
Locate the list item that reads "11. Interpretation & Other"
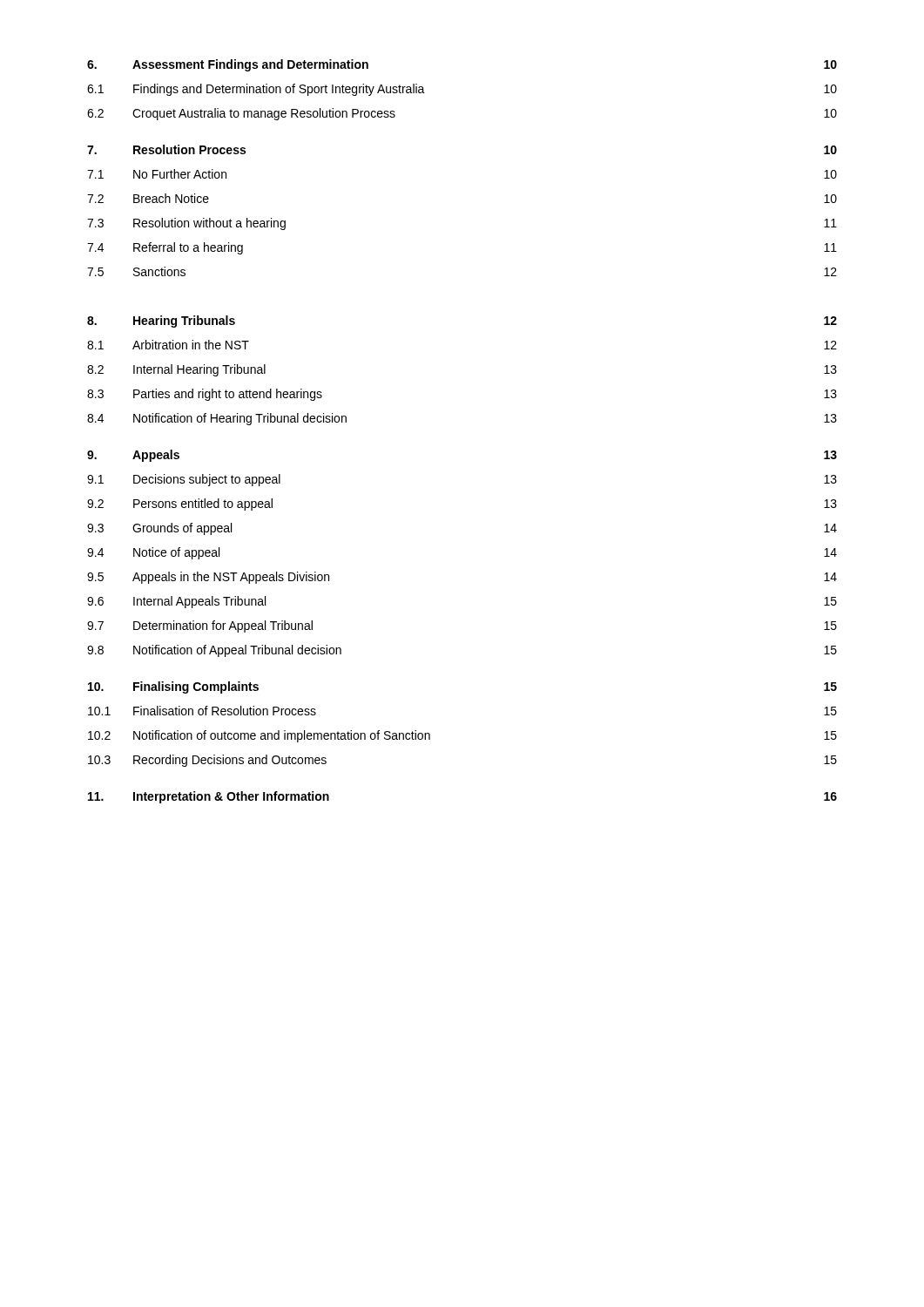coord(237,797)
